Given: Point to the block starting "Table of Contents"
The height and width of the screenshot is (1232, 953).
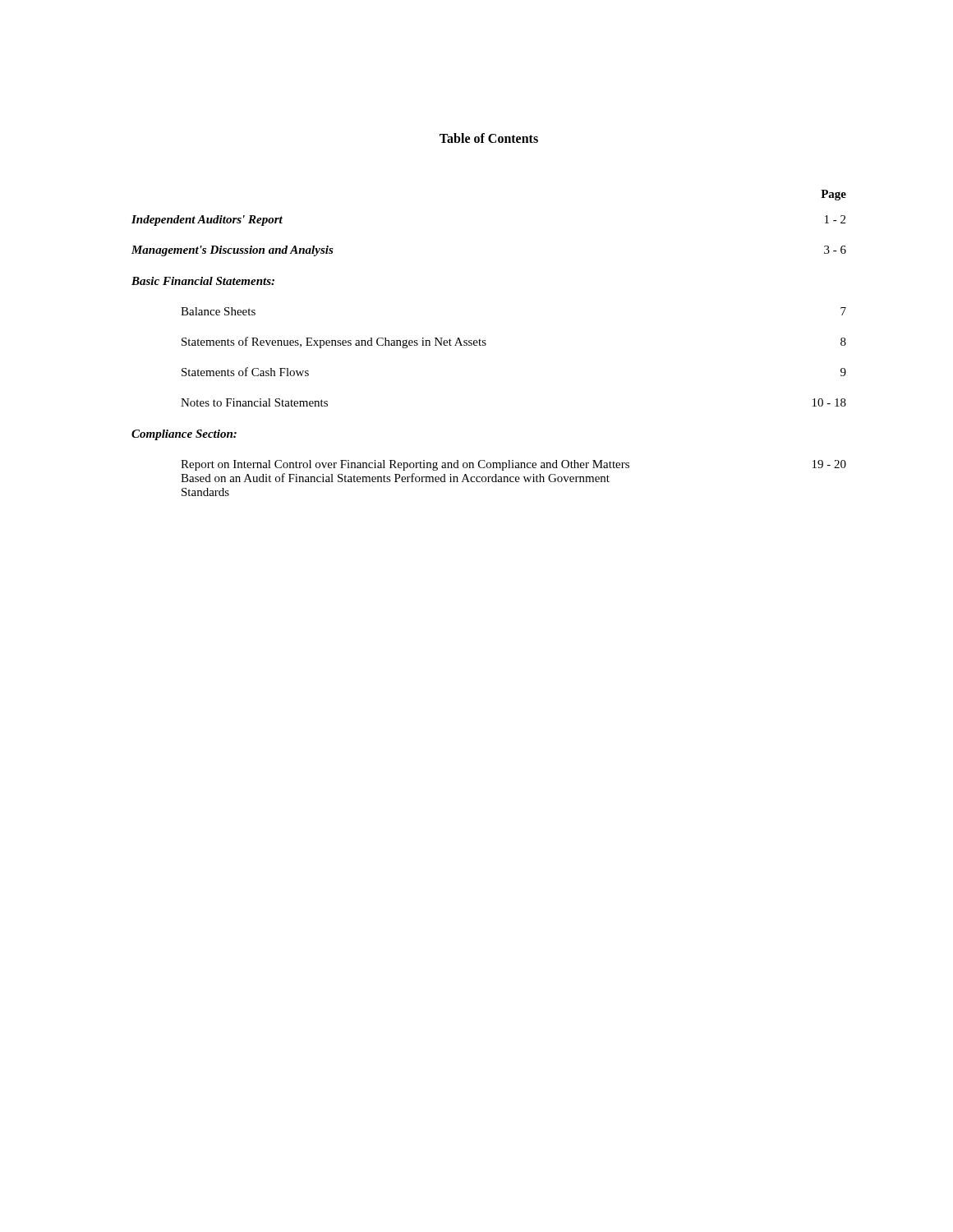Looking at the screenshot, I should click(489, 138).
